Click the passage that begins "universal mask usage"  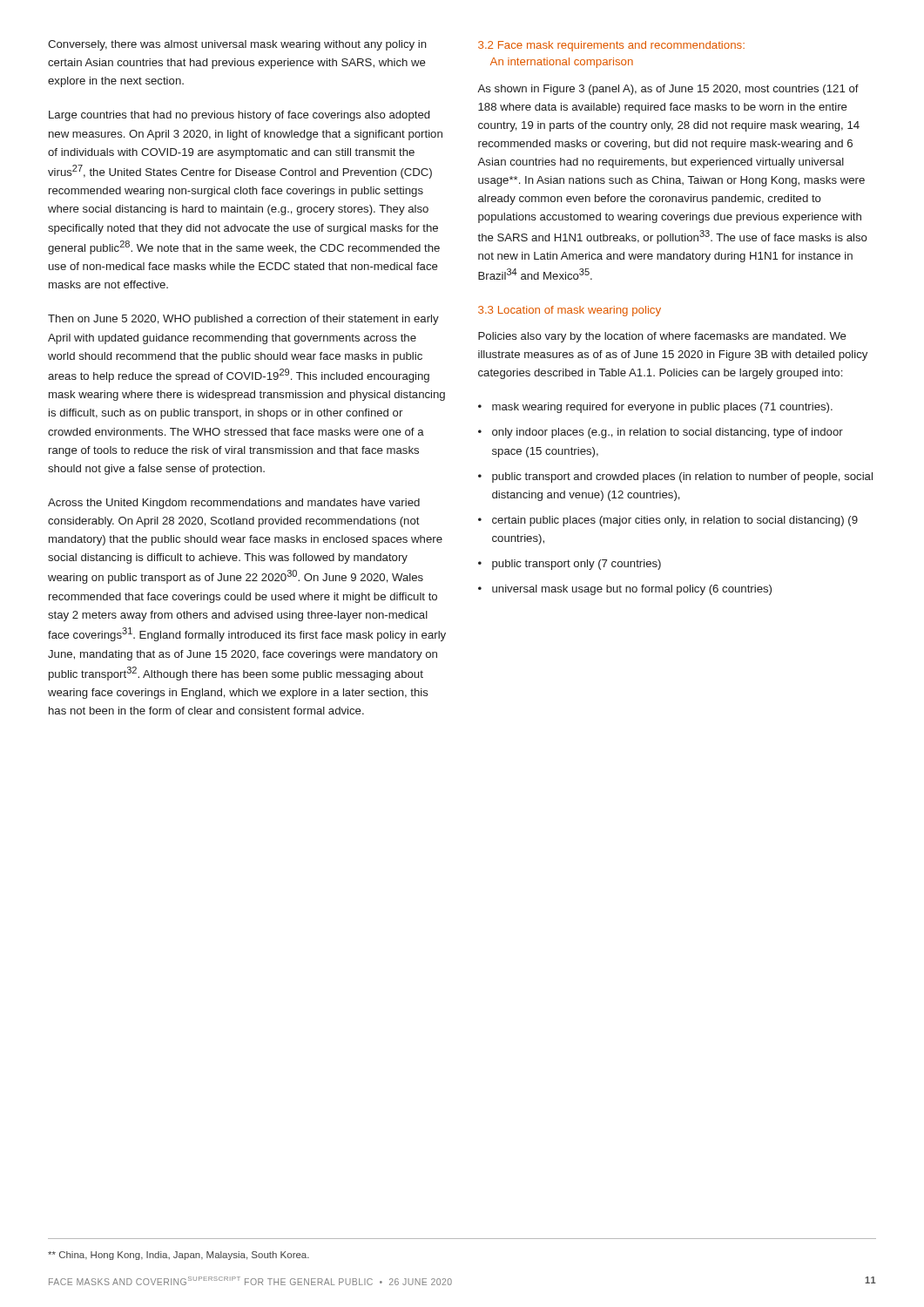[x=632, y=589]
